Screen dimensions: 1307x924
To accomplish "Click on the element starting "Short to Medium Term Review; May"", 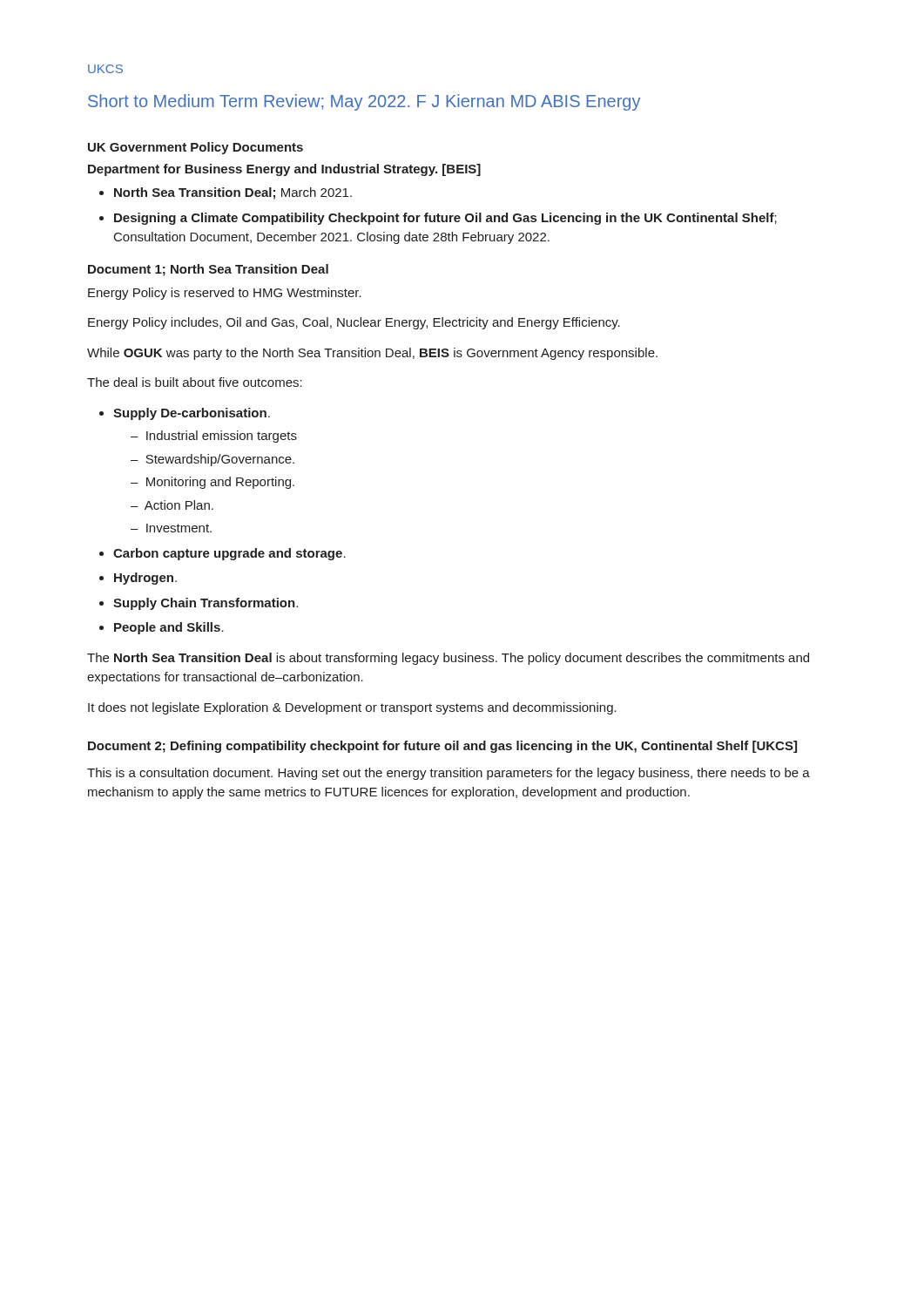I will pyautogui.click(x=364, y=101).
